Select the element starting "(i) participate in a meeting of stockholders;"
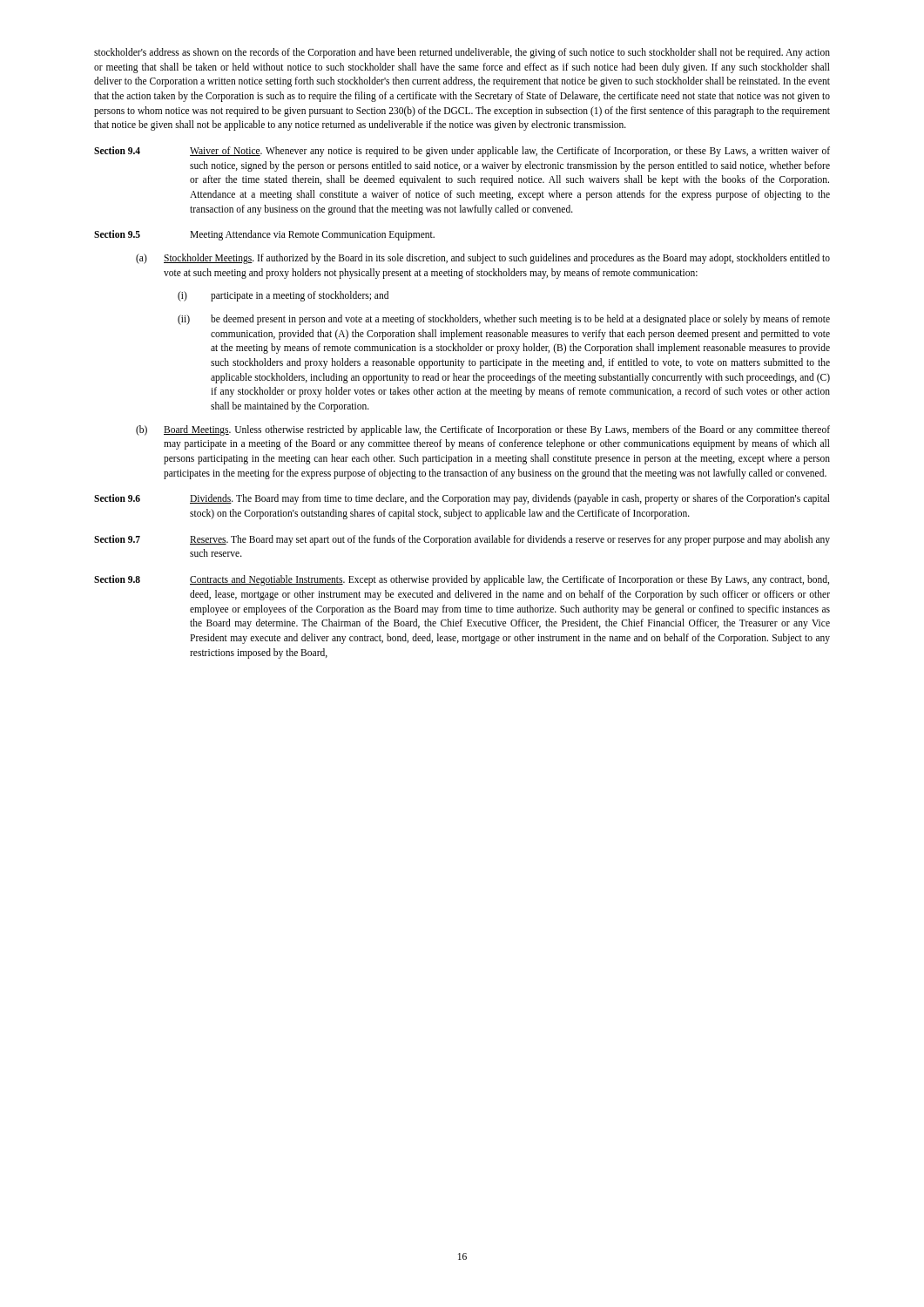924x1307 pixels. (283, 296)
